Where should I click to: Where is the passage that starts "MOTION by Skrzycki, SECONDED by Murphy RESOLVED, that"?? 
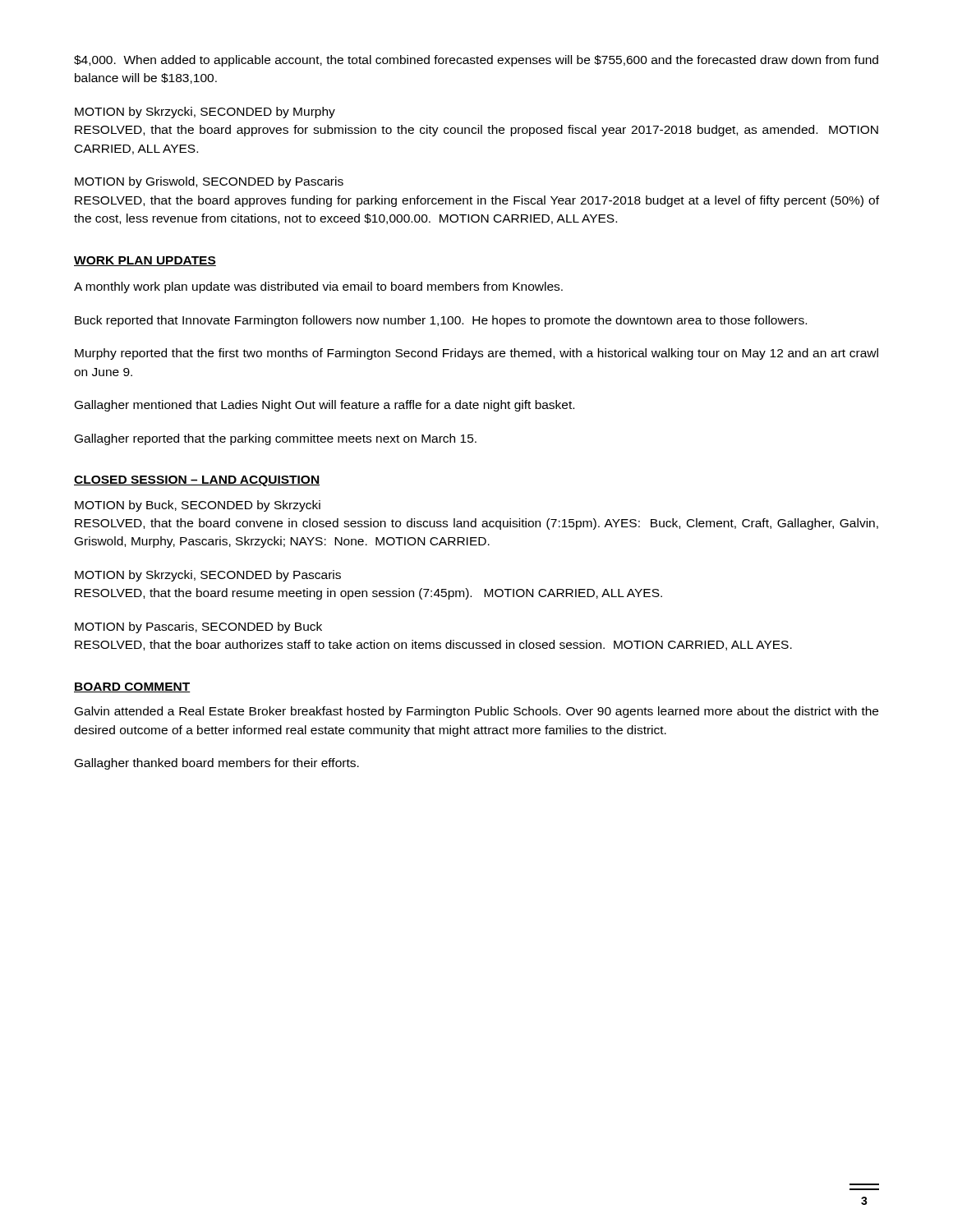(x=476, y=130)
